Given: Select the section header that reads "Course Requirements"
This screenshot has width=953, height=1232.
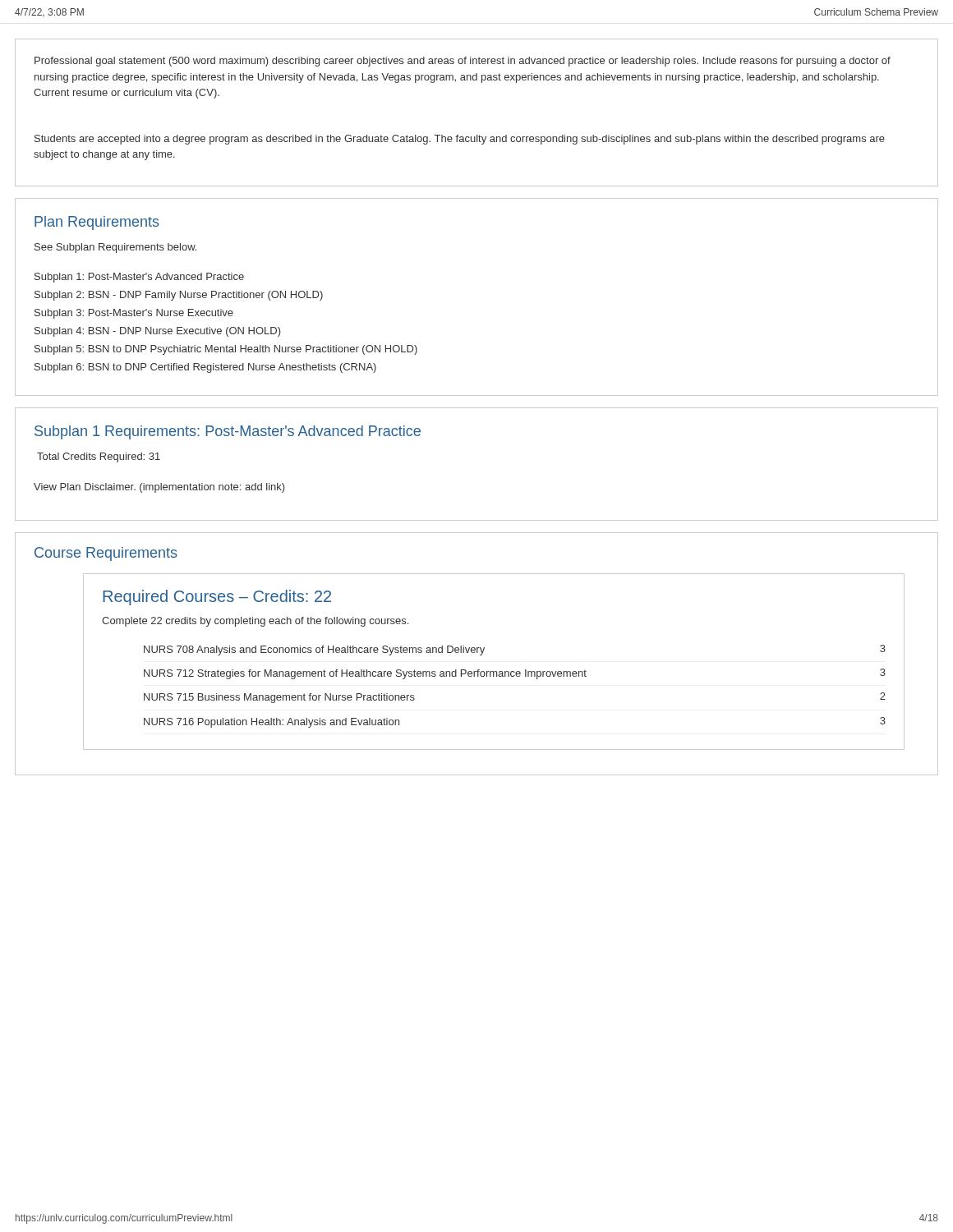Looking at the screenshot, I should click(x=106, y=554).
